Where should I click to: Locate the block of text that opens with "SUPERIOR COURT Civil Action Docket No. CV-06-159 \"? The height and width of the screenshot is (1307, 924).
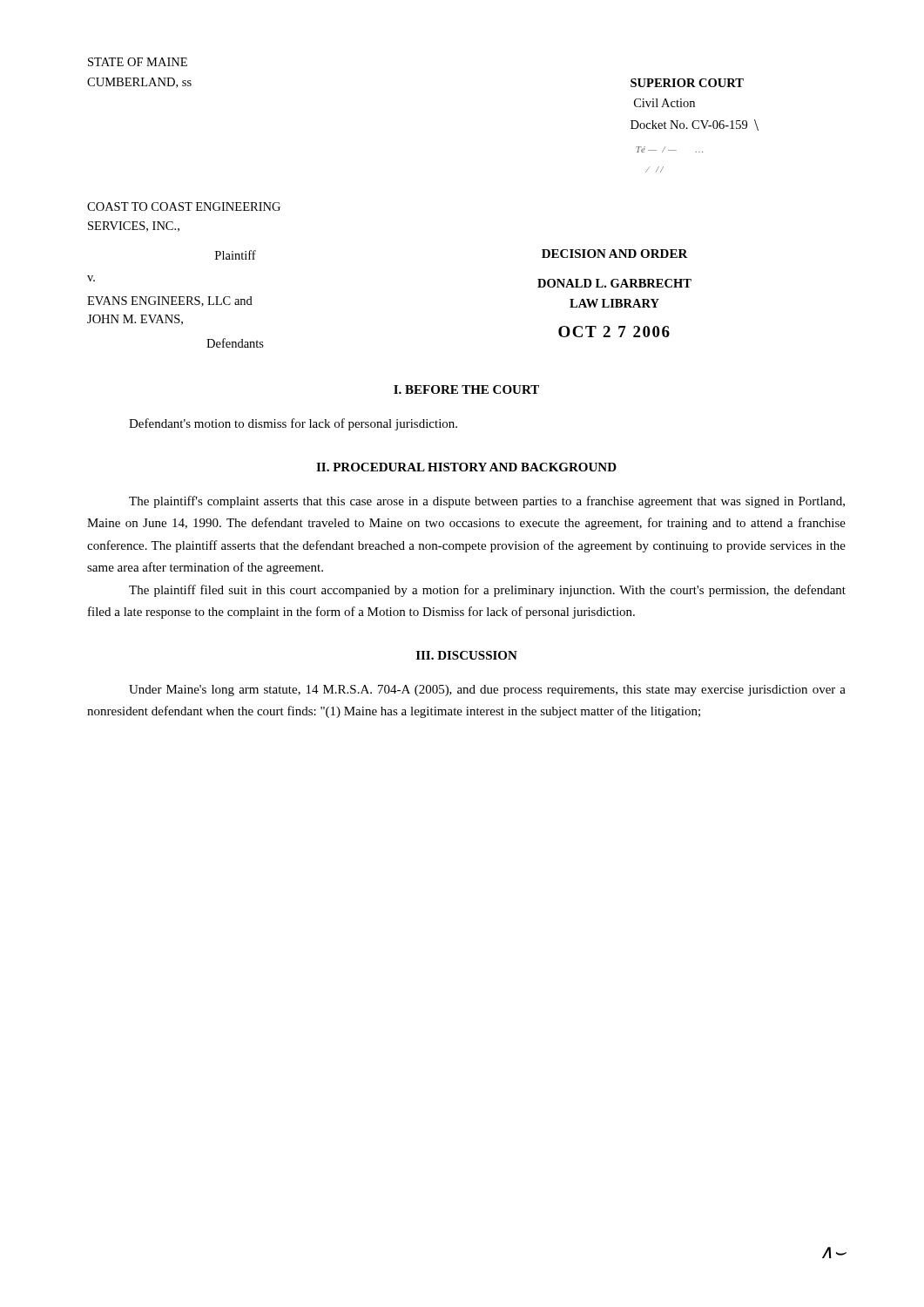click(x=694, y=115)
